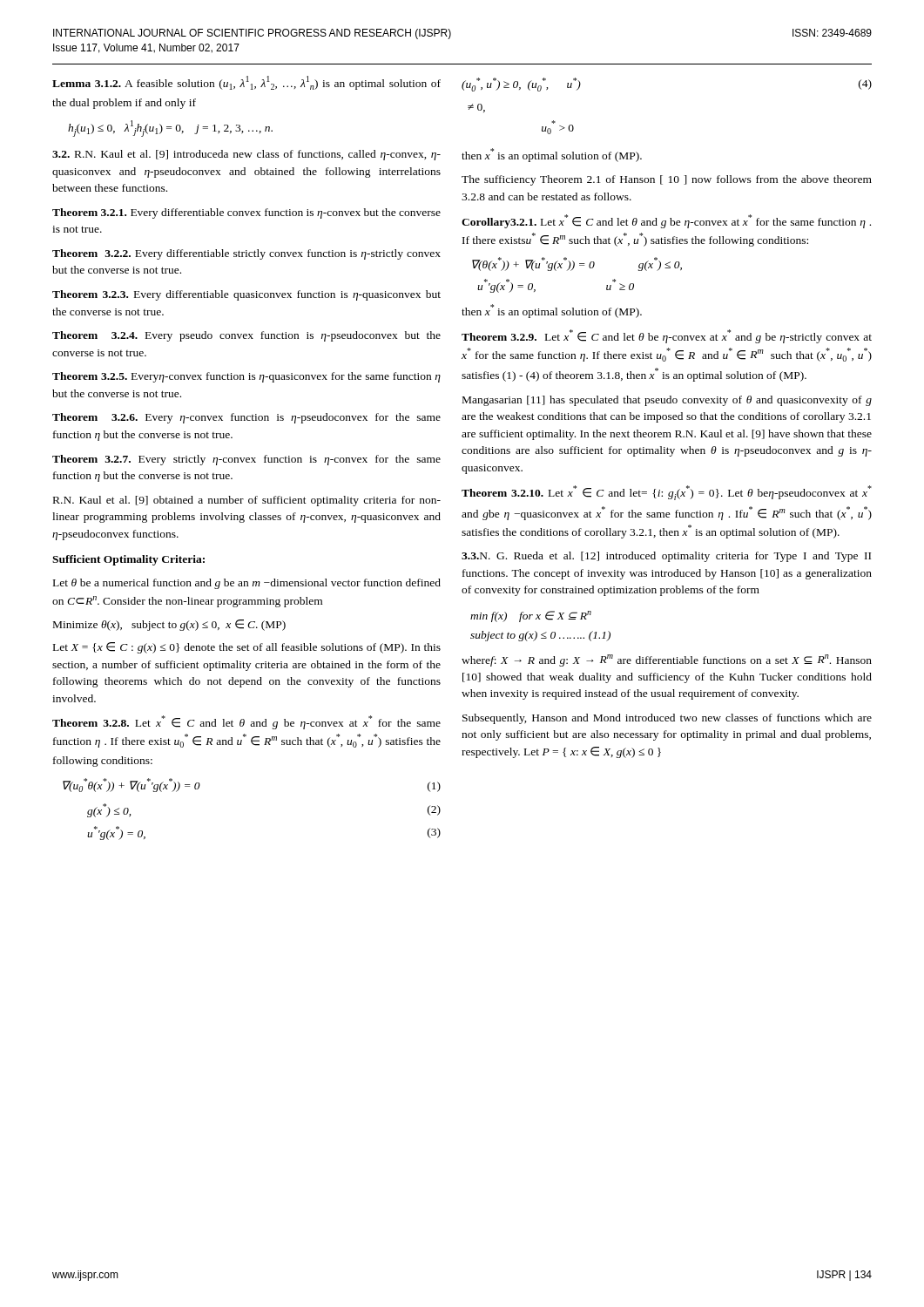
Task: Select the formula containing "Minimize θ(x), subject to g(x) ≤ 0,"
Action: click(169, 624)
